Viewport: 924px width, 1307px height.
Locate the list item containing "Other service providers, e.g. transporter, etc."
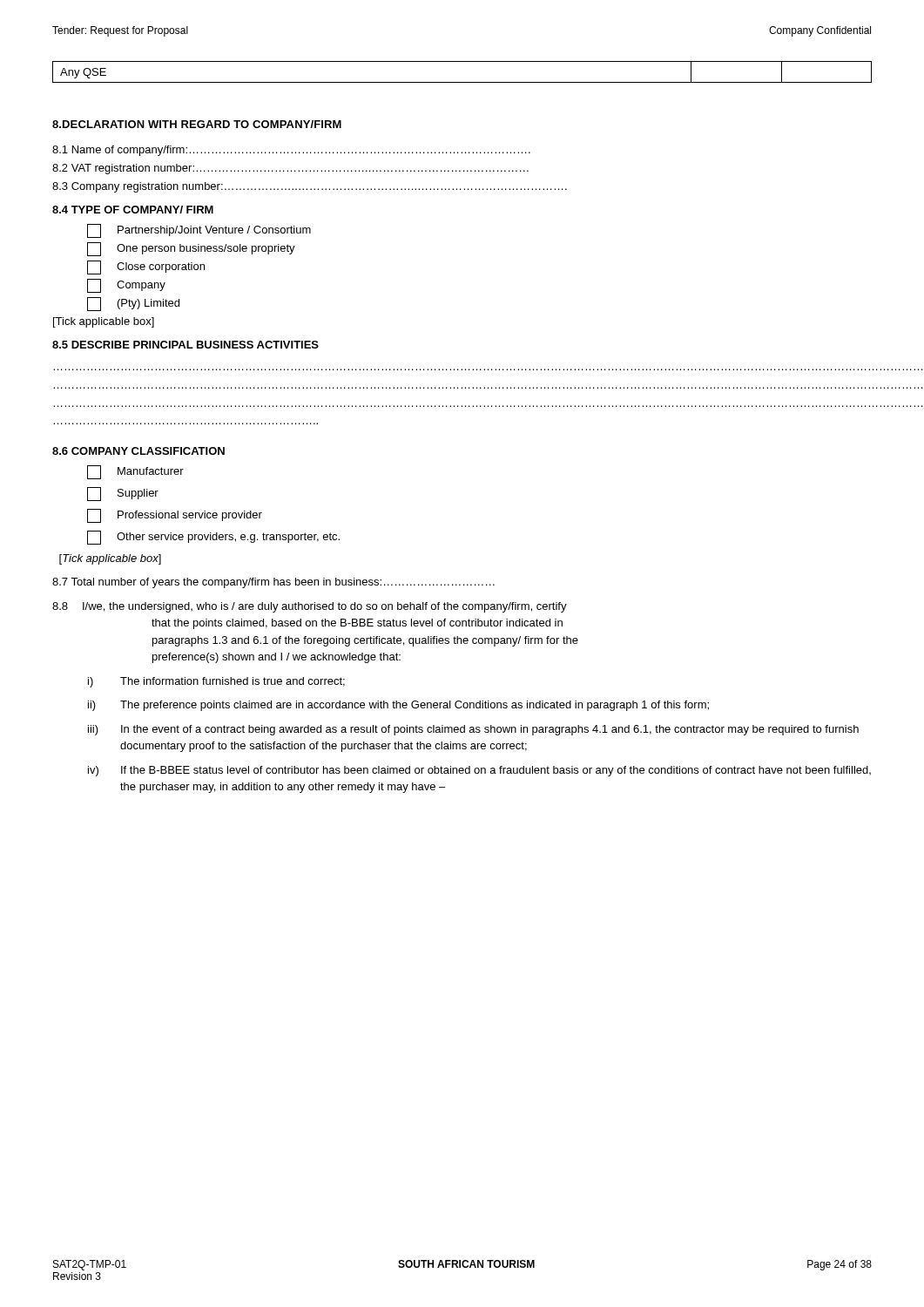point(213,538)
